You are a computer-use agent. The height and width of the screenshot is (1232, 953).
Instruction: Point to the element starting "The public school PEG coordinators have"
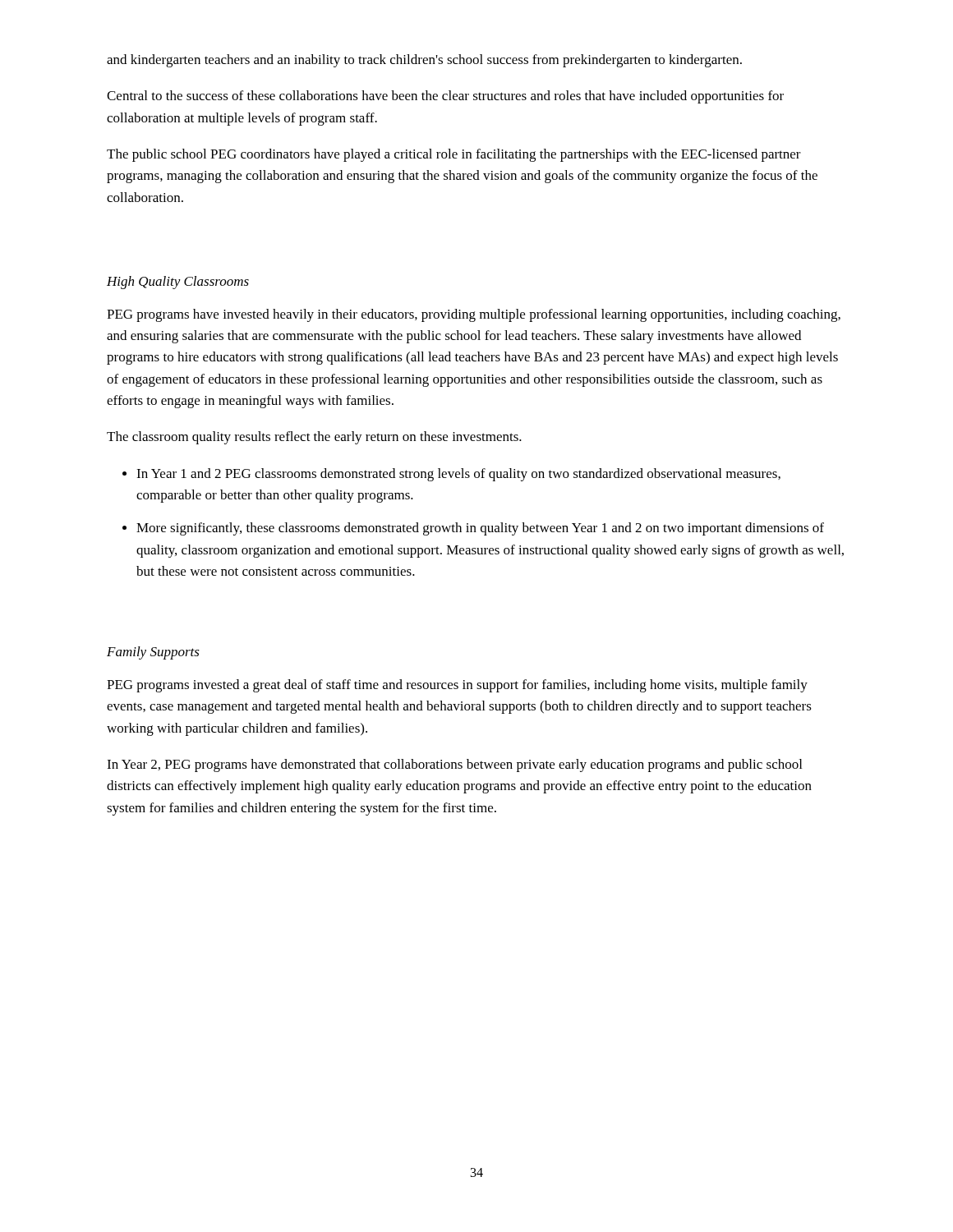(462, 176)
